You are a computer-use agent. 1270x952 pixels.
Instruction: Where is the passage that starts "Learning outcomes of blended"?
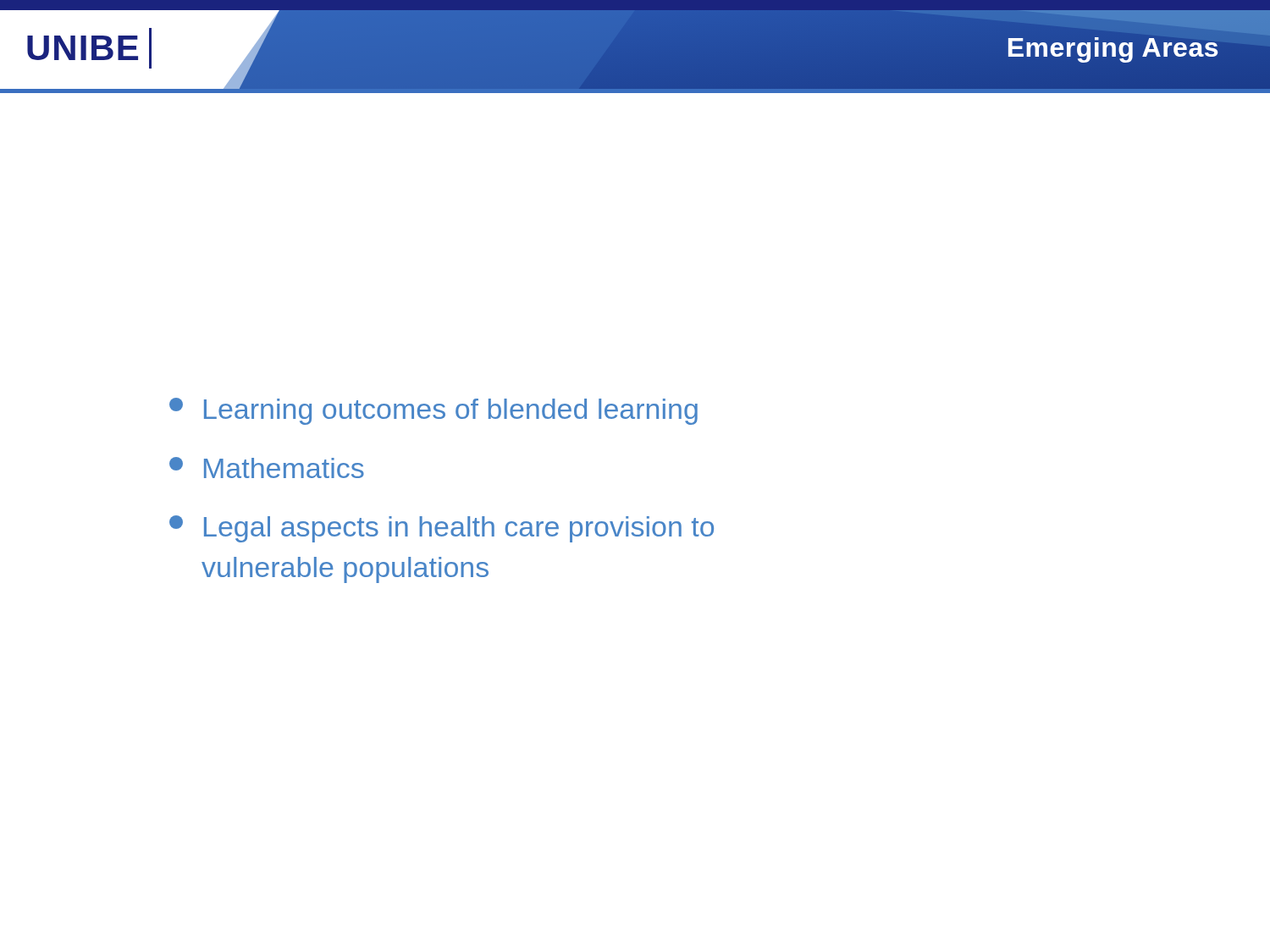click(x=635, y=409)
